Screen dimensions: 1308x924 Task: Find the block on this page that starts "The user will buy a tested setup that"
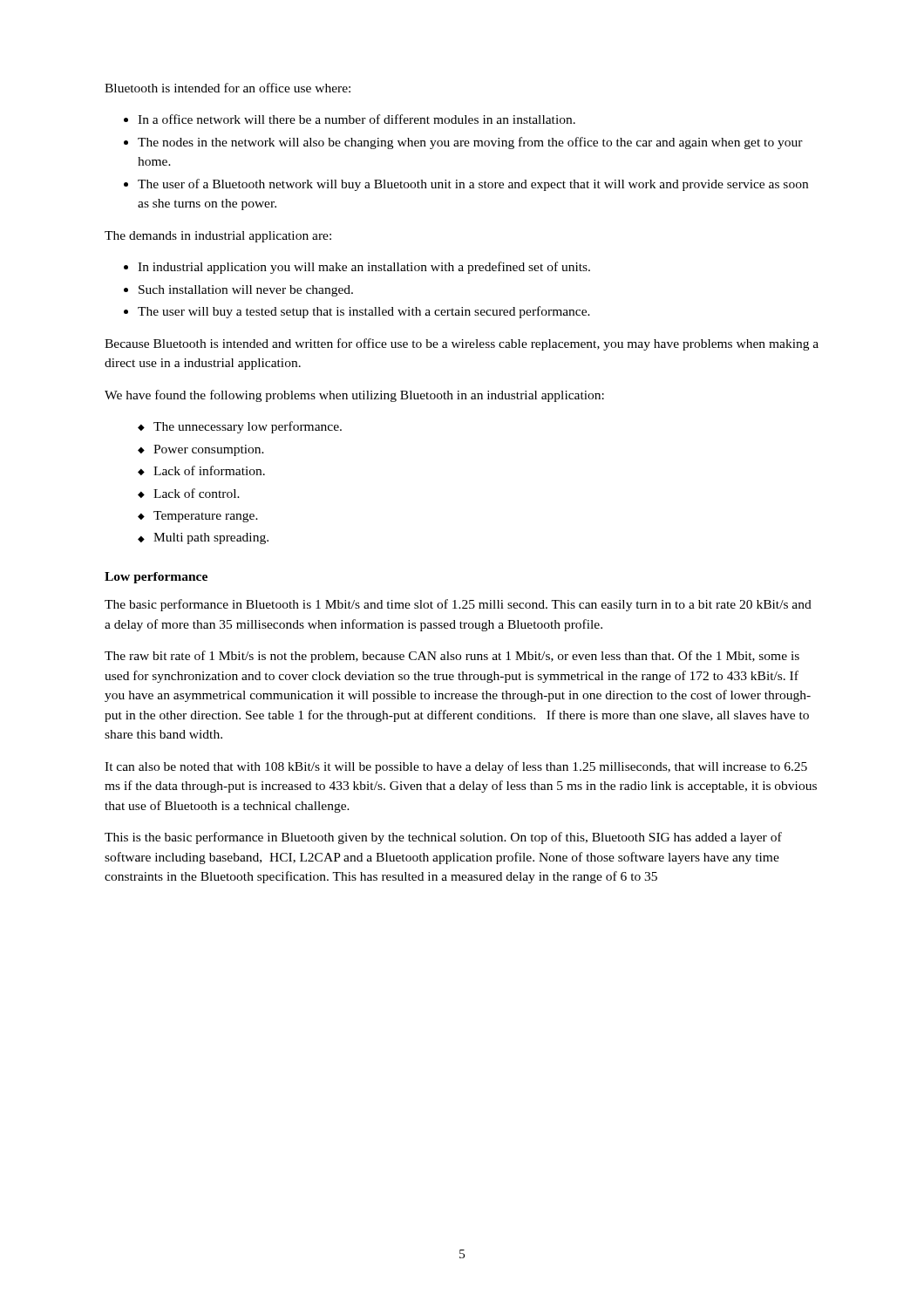(364, 311)
